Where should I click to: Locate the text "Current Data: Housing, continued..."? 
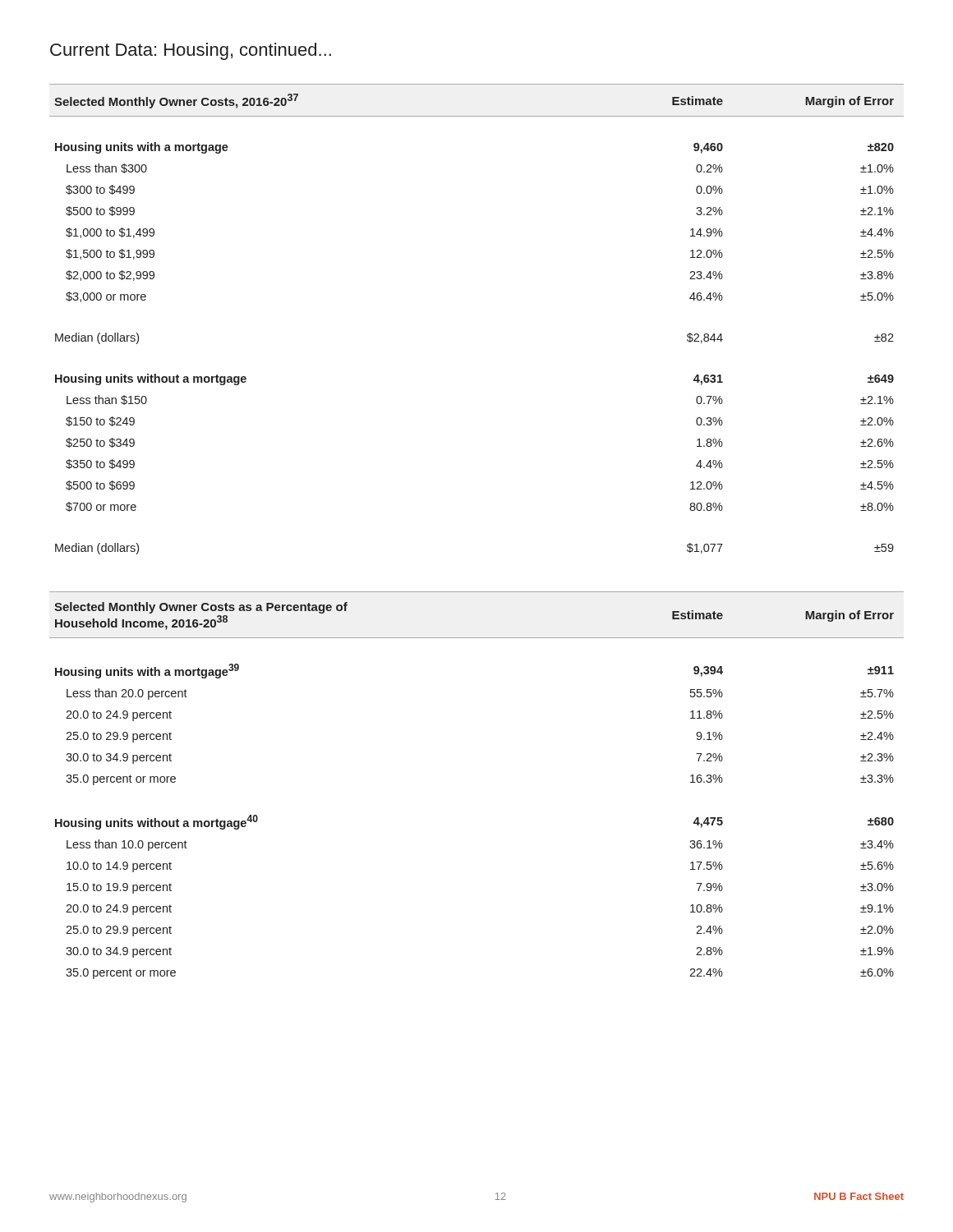(x=191, y=50)
